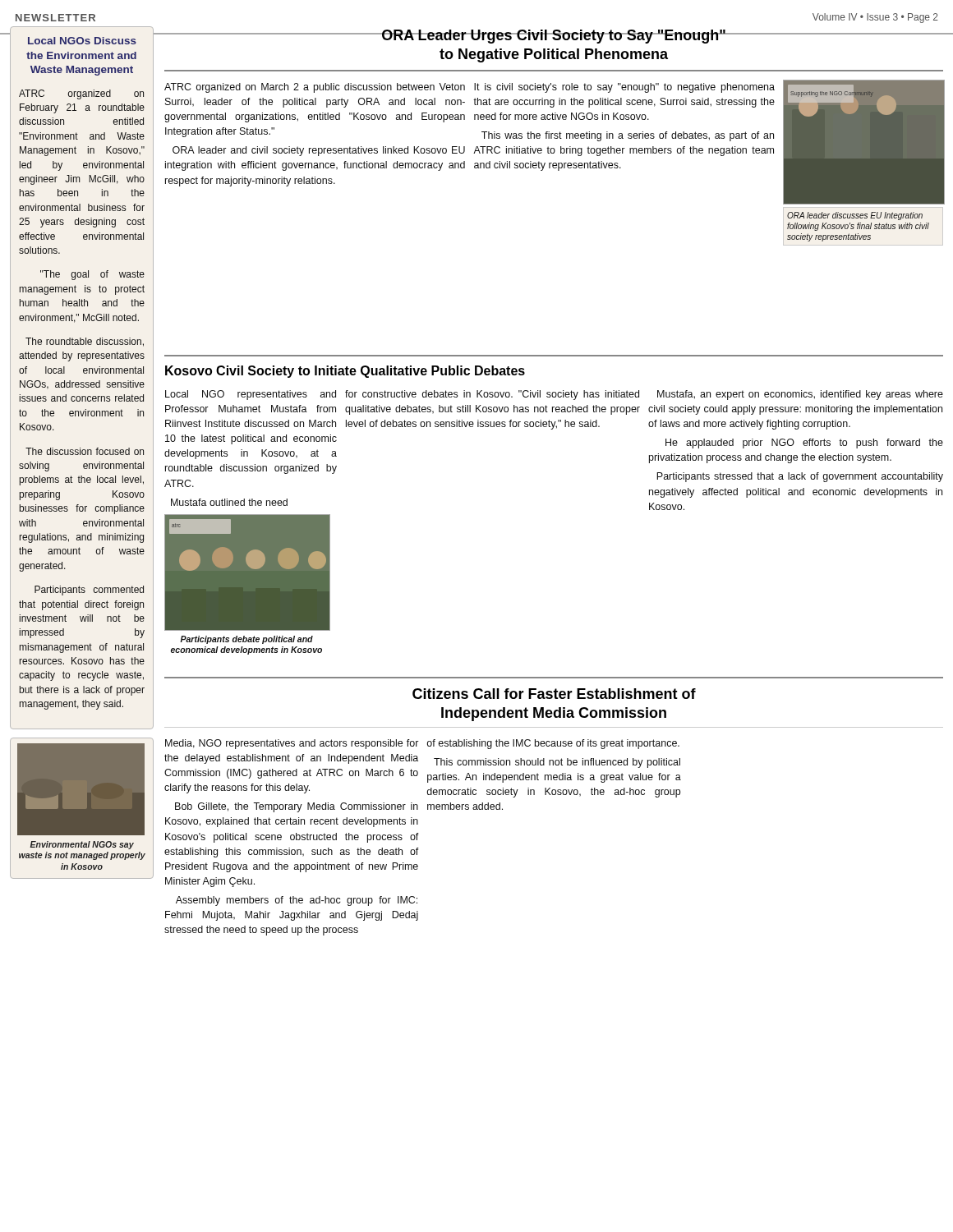Locate the region starting "Kosovo Civil Society to Initiate Qualitative Public"
953x1232 pixels.
click(x=345, y=371)
